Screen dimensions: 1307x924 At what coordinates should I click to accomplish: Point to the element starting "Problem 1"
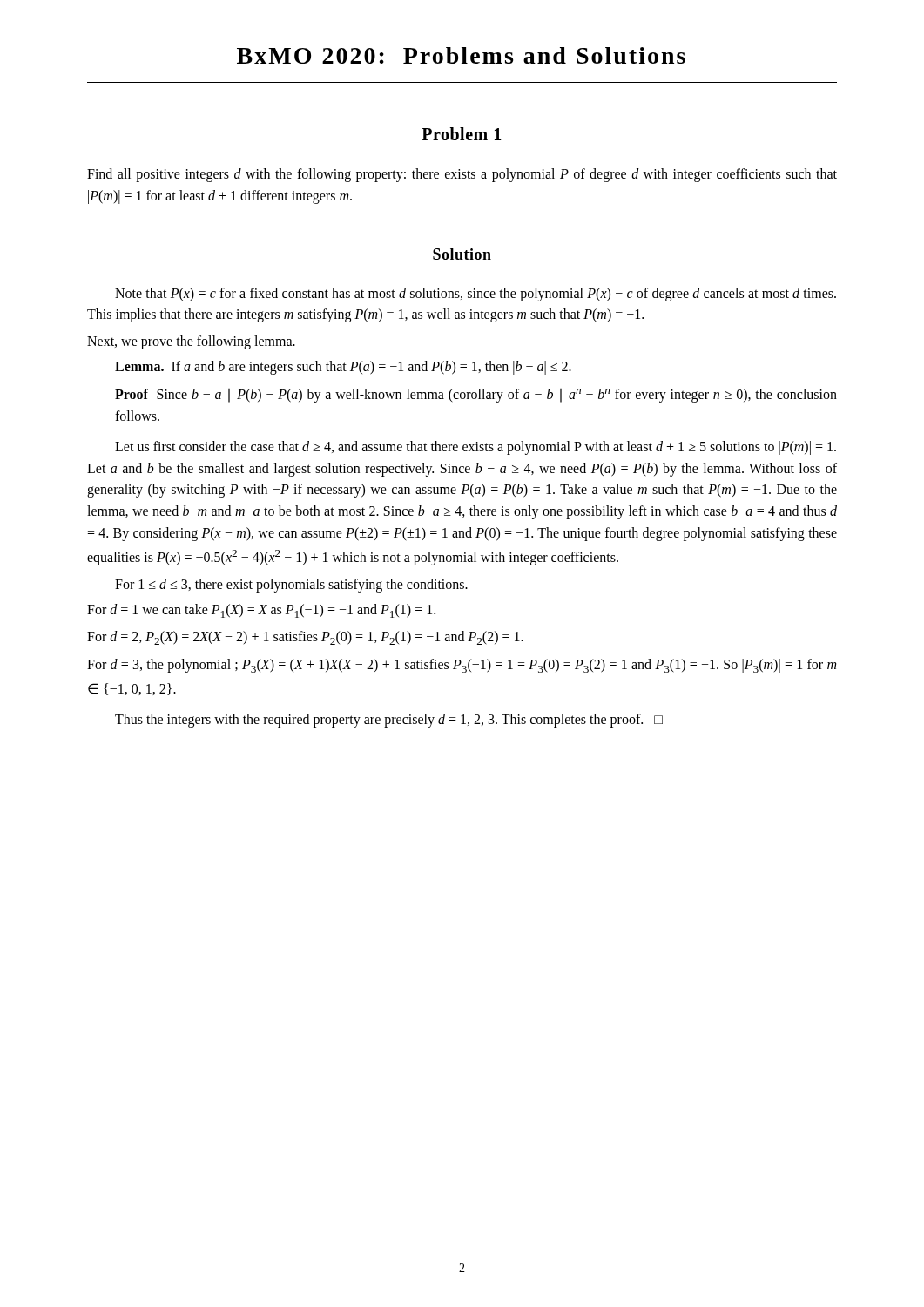click(x=462, y=135)
